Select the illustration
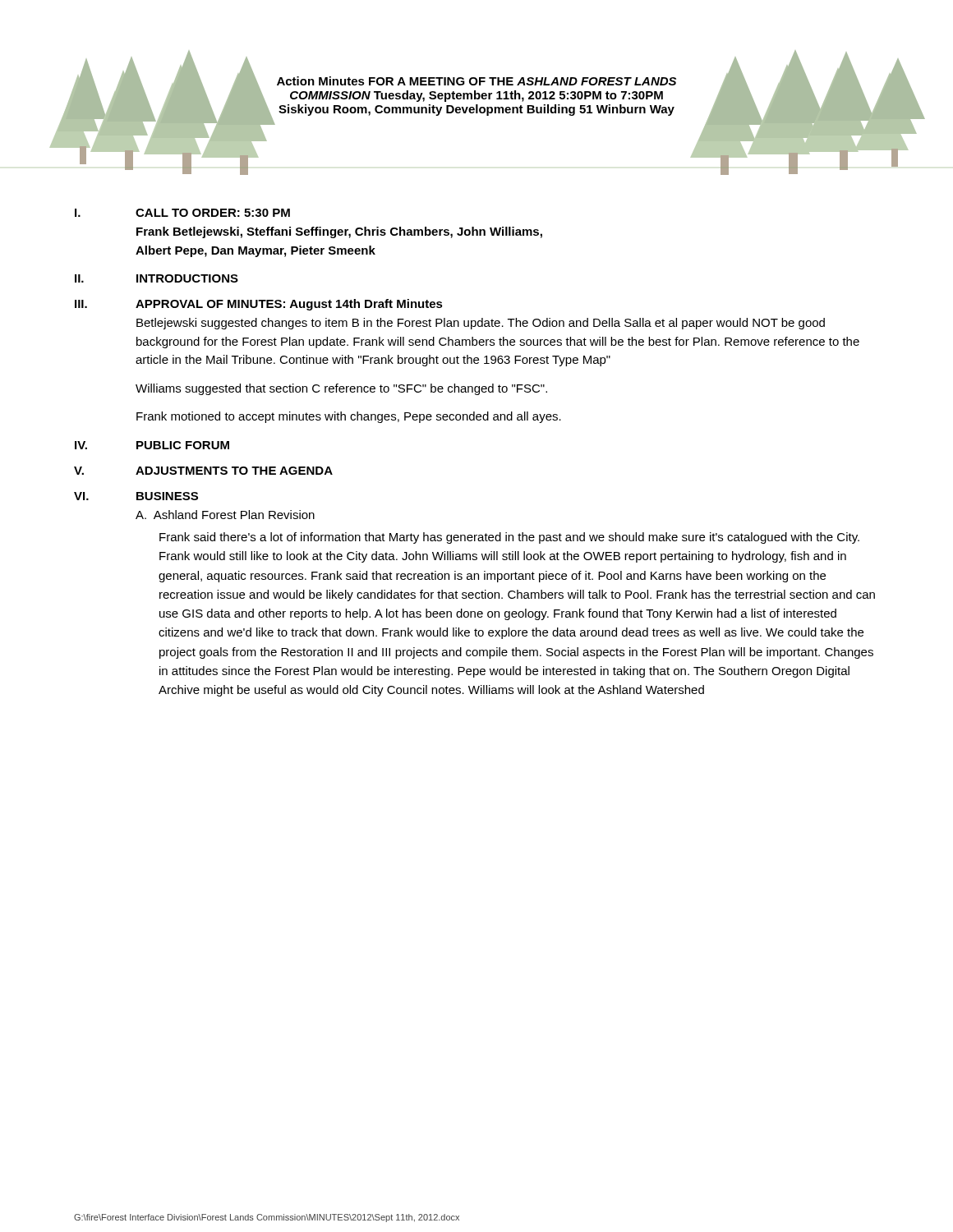Viewport: 953px width, 1232px height. click(x=476, y=94)
